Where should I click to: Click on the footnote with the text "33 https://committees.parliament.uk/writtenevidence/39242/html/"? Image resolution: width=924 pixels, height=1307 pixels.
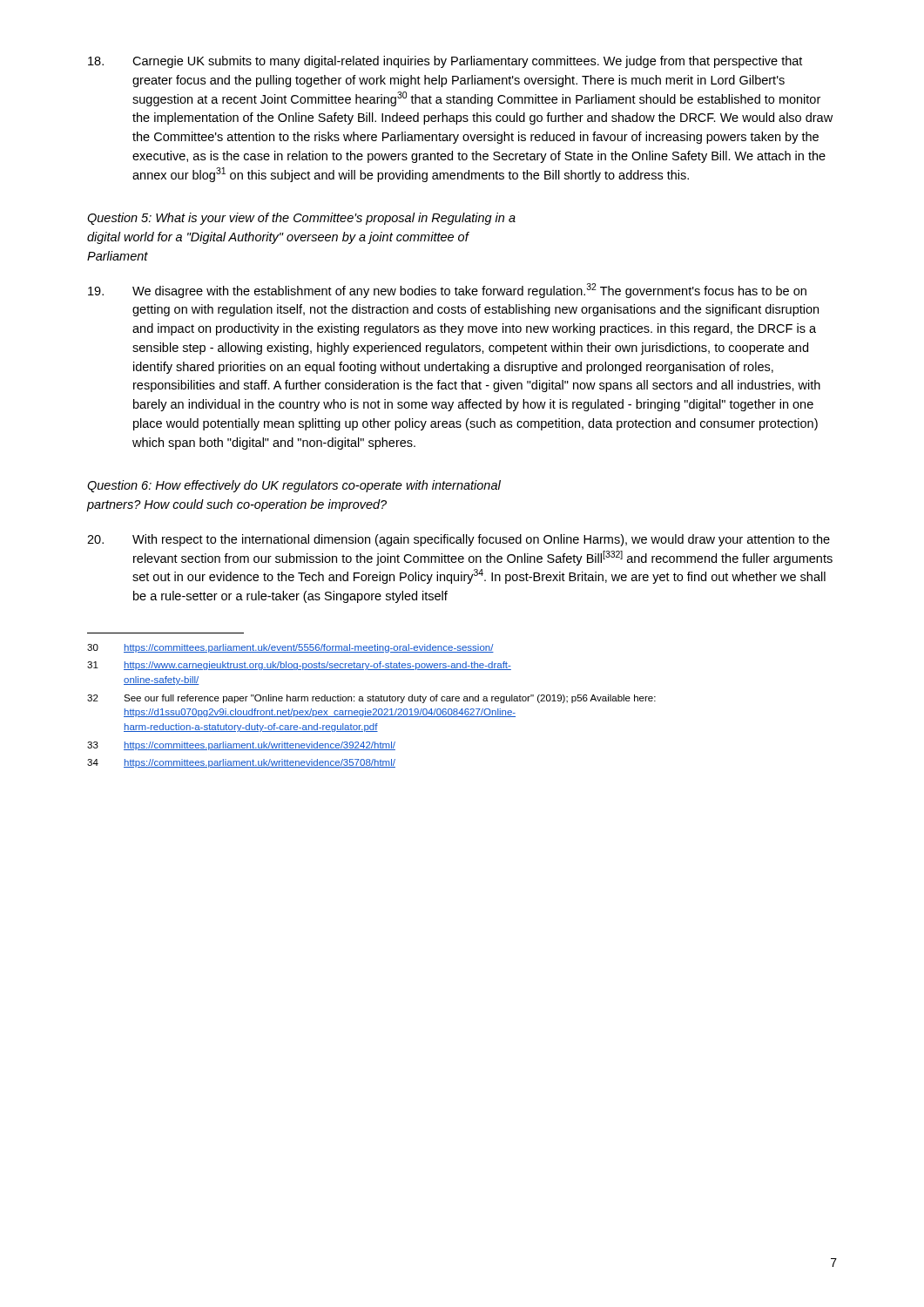pos(241,746)
